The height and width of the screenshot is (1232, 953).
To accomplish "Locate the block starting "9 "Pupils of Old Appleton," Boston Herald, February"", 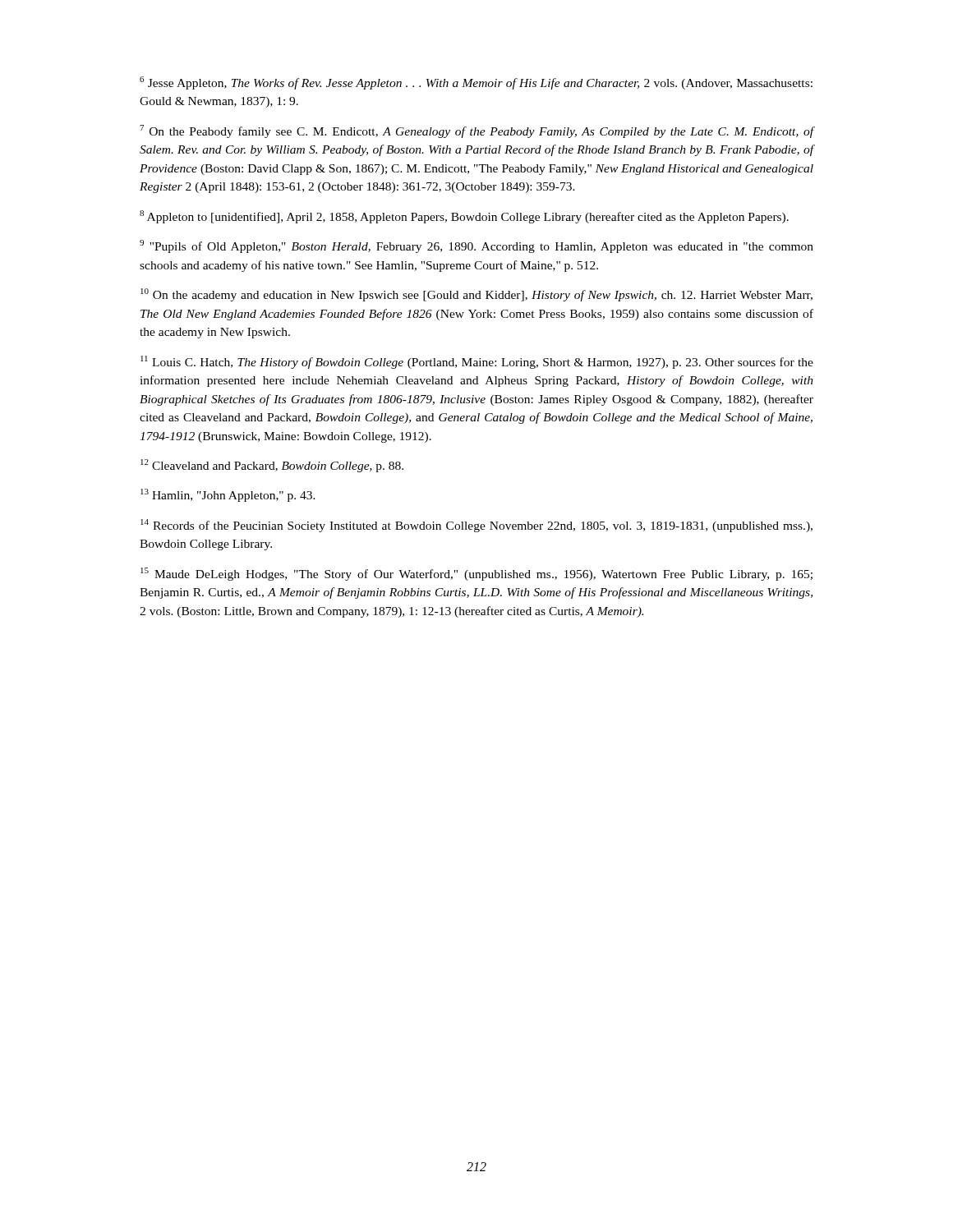I will click(x=476, y=255).
